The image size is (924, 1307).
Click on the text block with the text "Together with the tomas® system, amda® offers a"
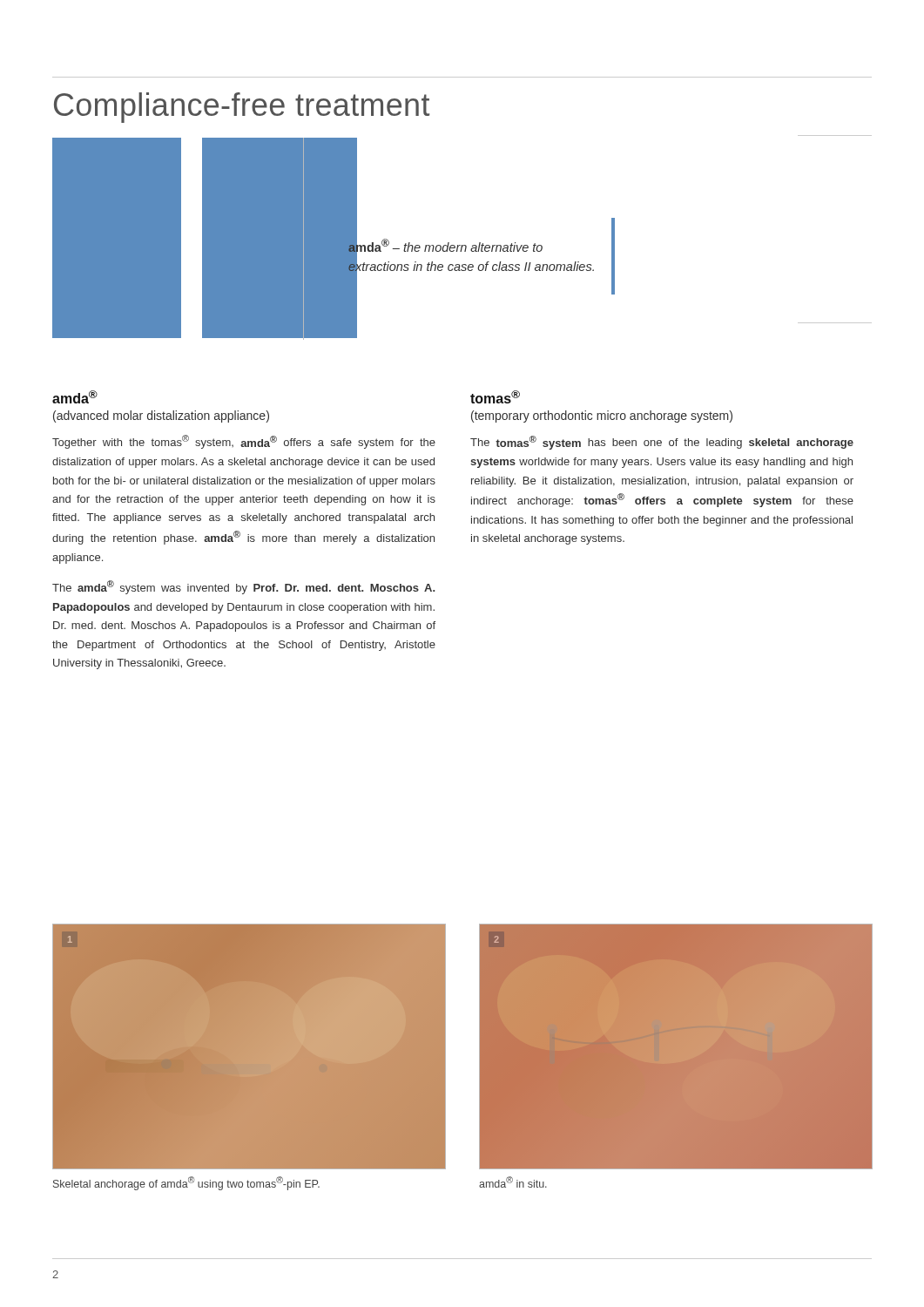(244, 498)
